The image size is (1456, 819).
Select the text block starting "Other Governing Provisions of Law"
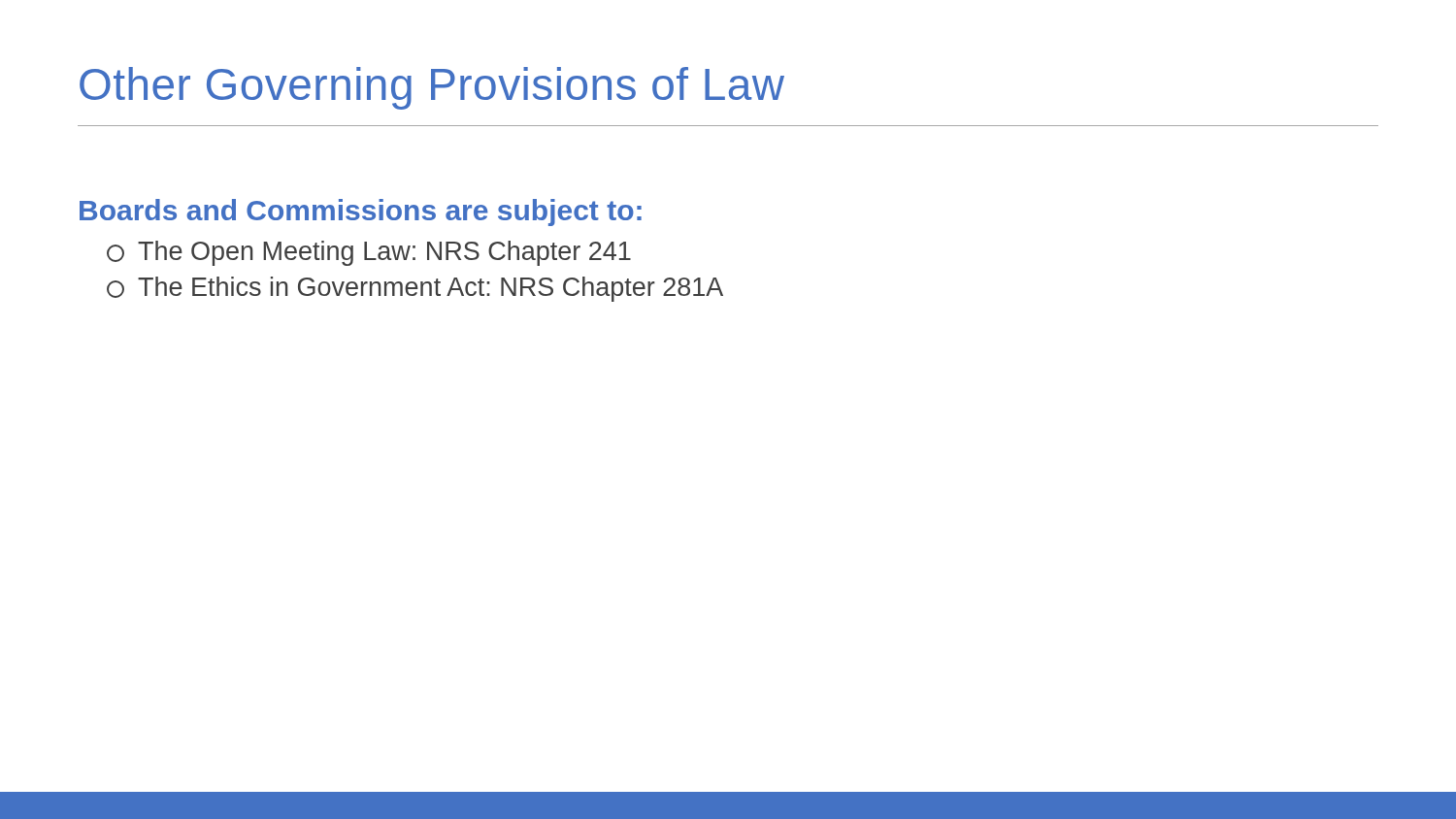pos(728,92)
